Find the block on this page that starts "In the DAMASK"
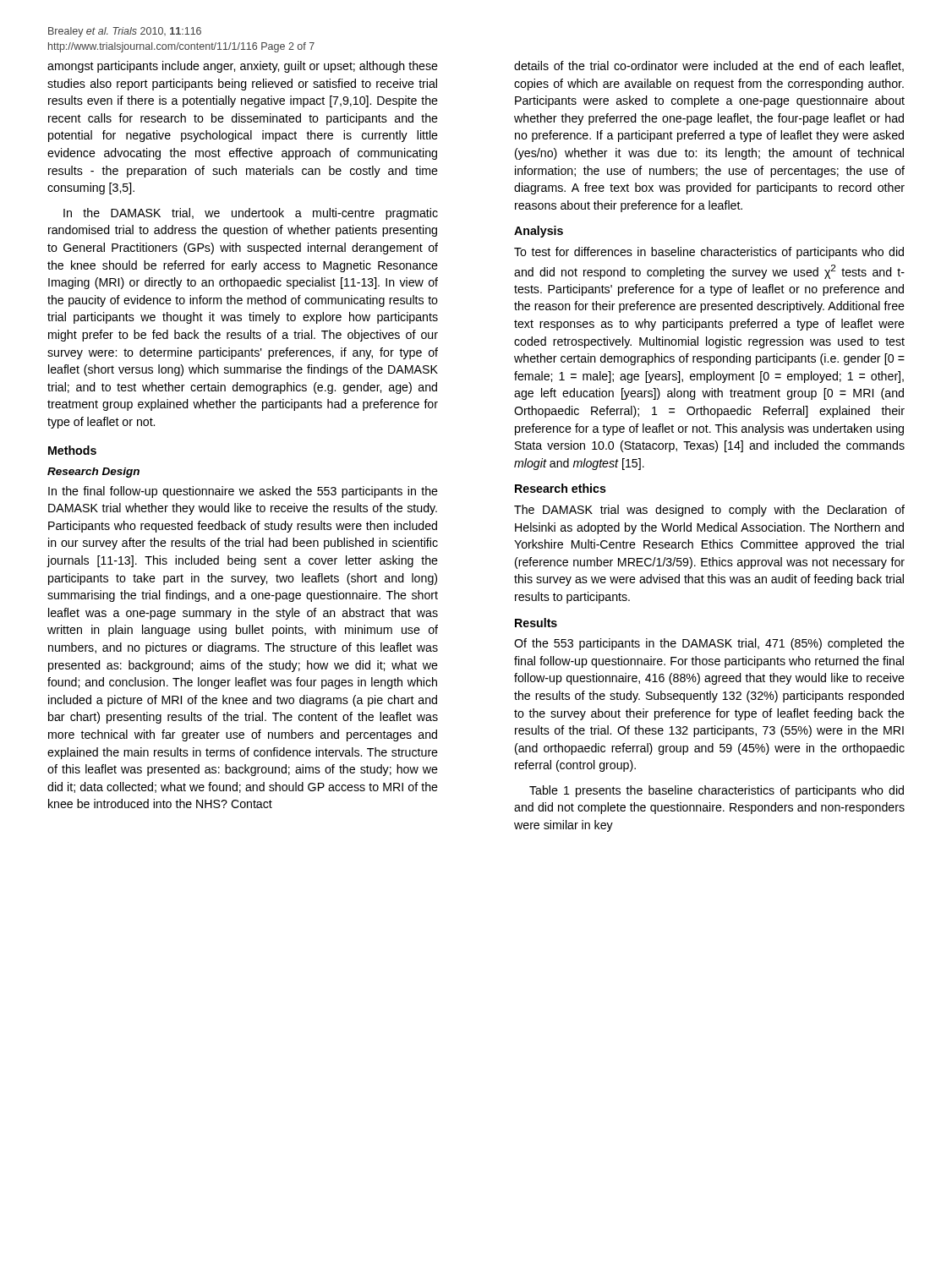 point(243,318)
